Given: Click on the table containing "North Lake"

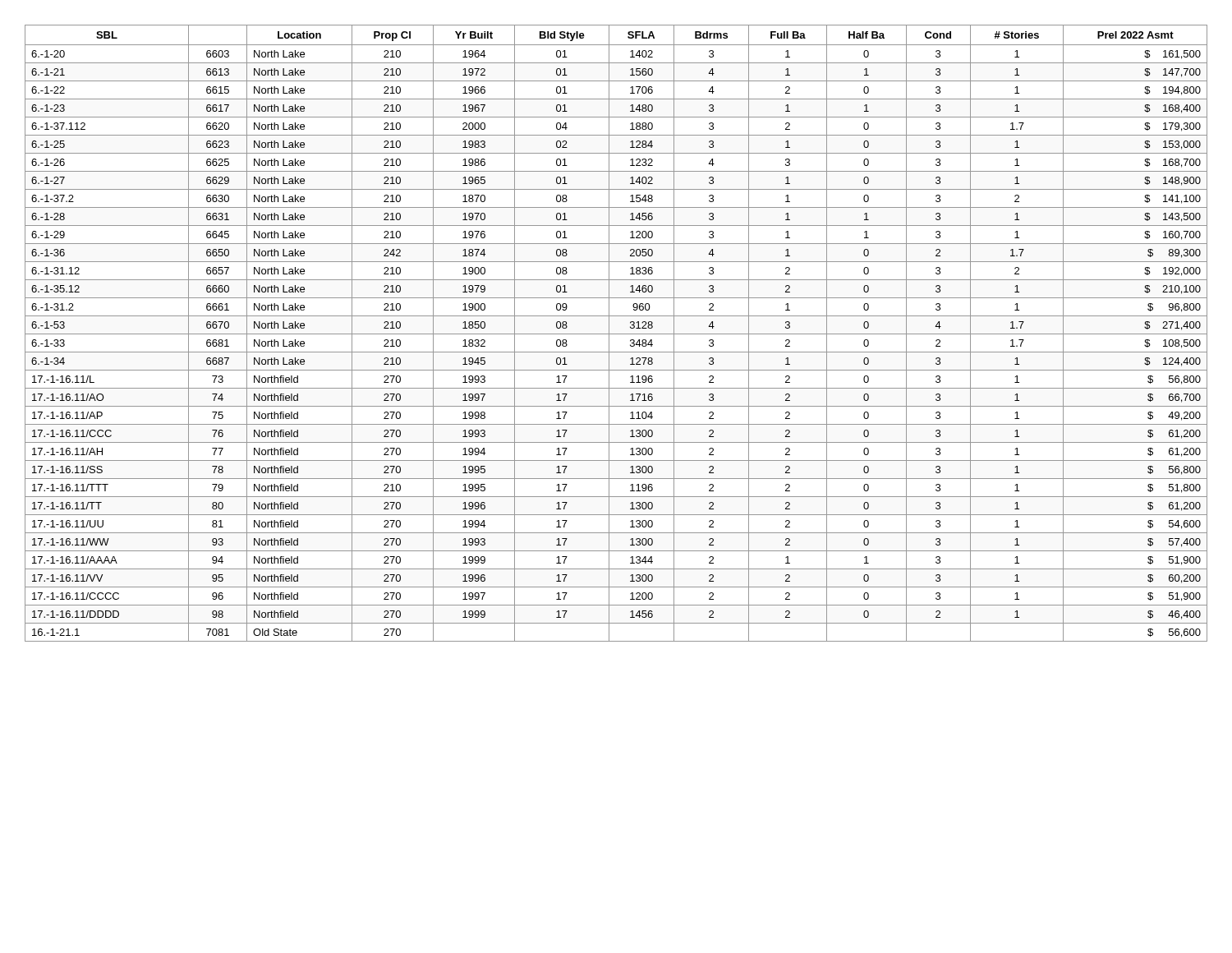Looking at the screenshot, I should (616, 333).
